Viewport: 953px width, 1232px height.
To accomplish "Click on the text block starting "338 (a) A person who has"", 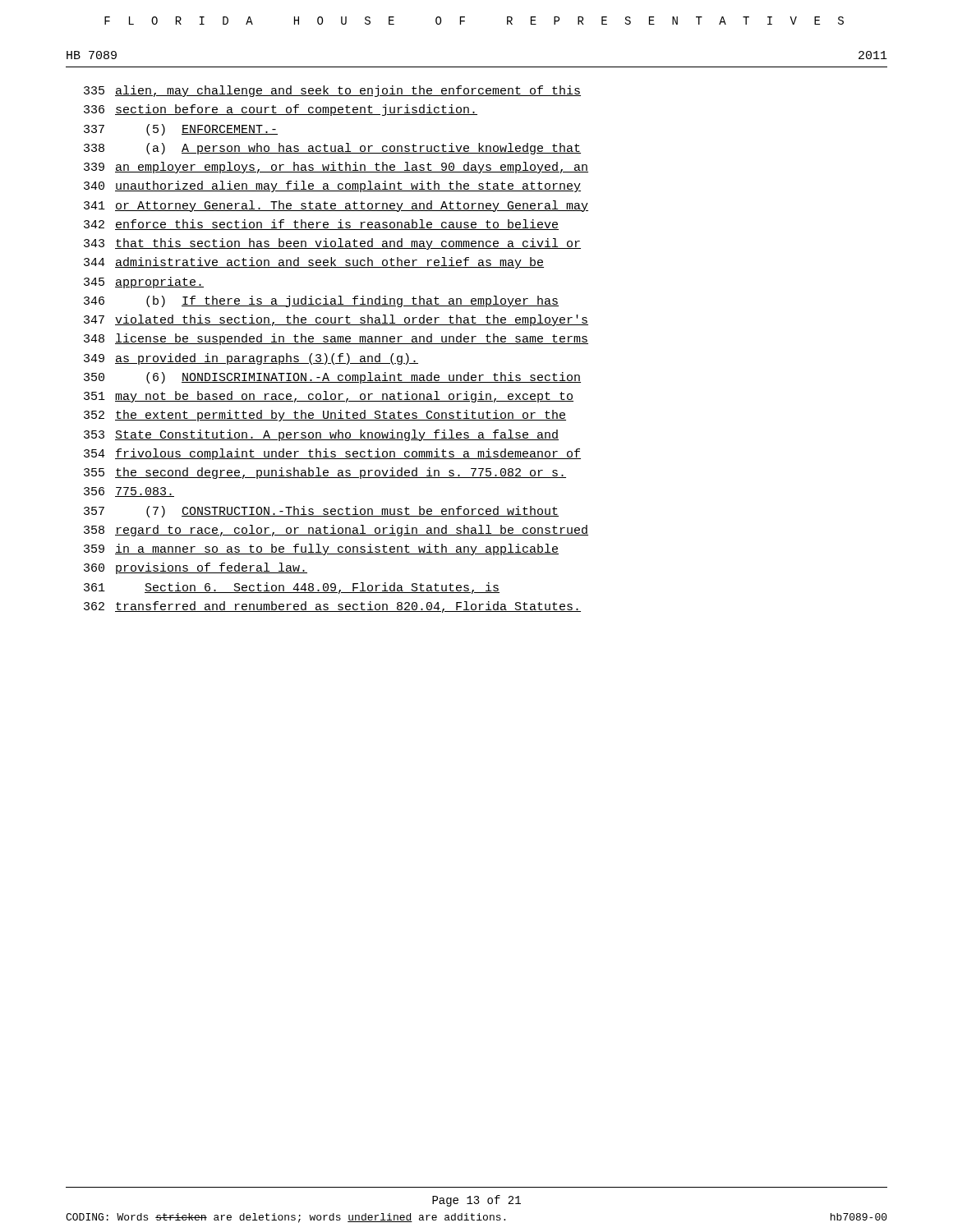I will (323, 149).
